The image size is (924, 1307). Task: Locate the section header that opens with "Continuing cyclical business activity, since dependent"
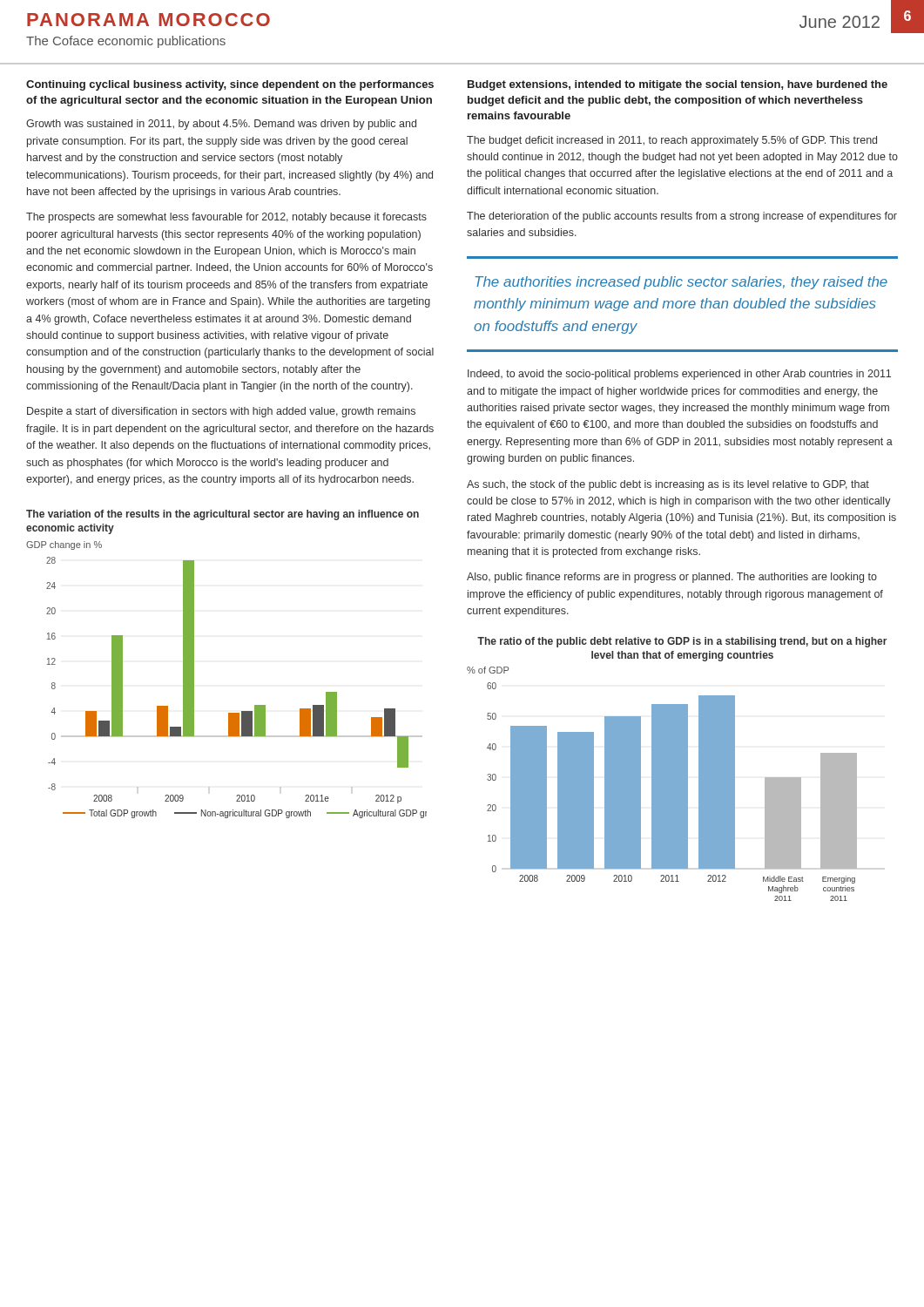pyautogui.click(x=230, y=92)
